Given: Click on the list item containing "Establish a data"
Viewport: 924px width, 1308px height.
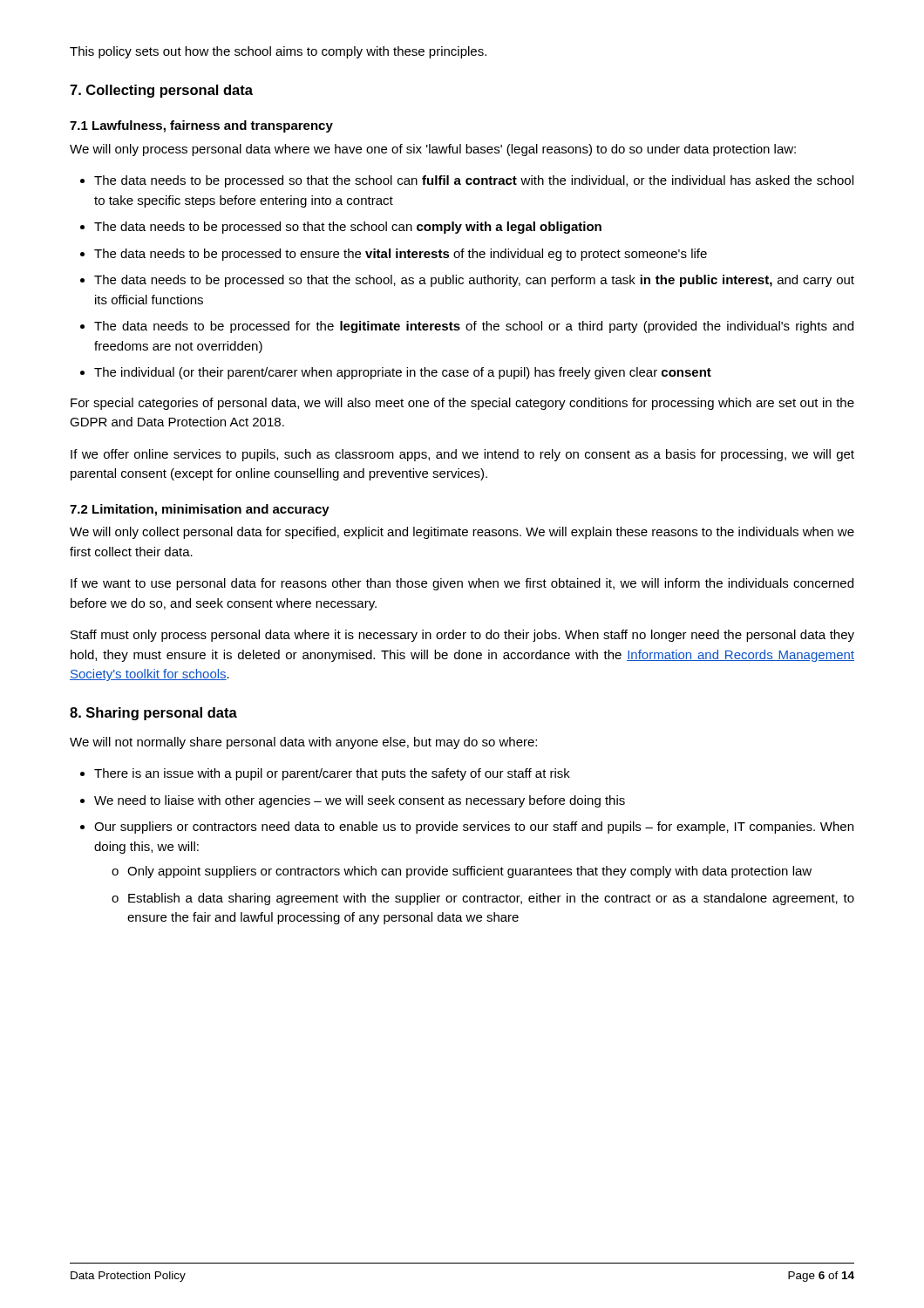Looking at the screenshot, I should click(491, 907).
